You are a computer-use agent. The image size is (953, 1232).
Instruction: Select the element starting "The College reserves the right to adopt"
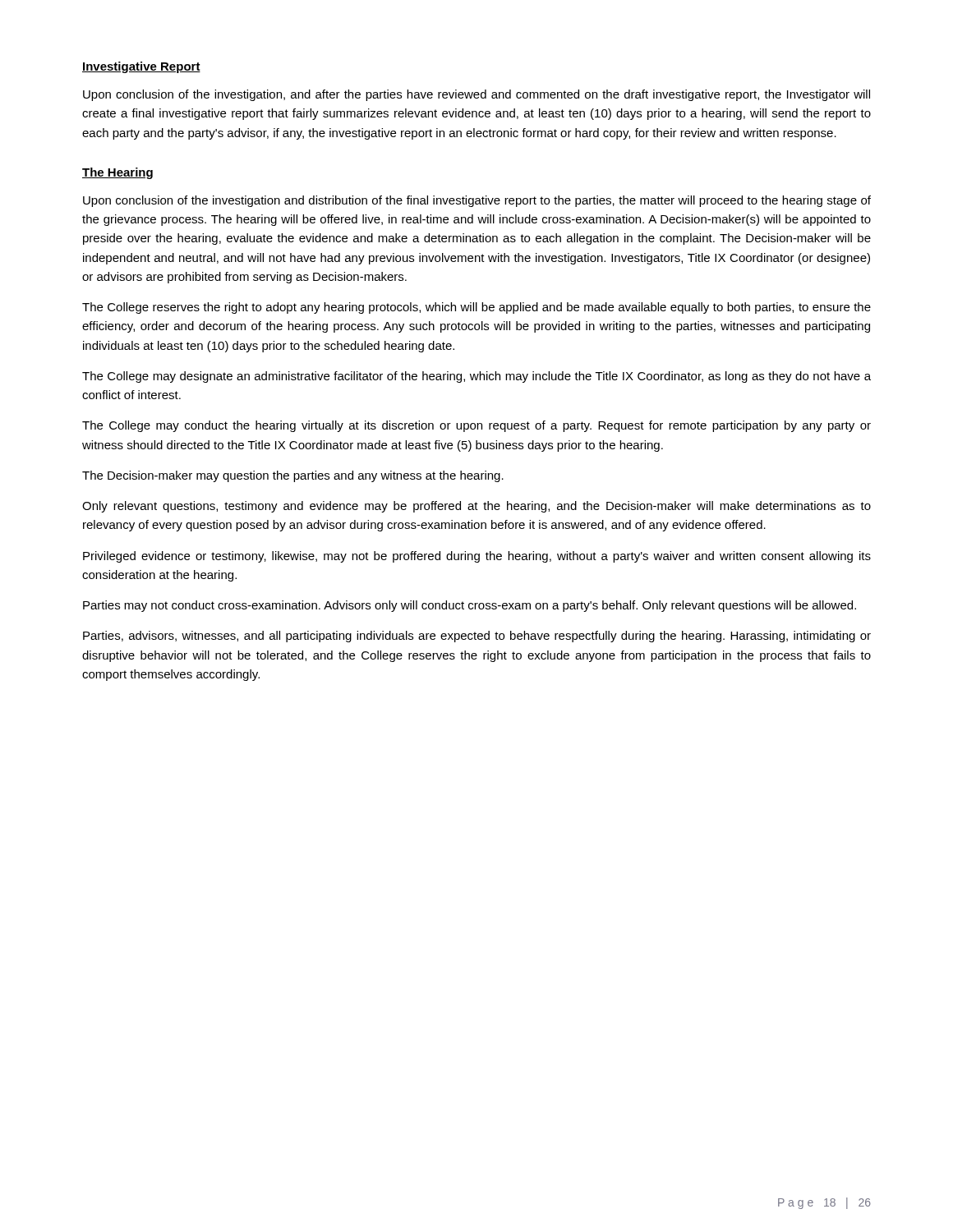click(476, 326)
